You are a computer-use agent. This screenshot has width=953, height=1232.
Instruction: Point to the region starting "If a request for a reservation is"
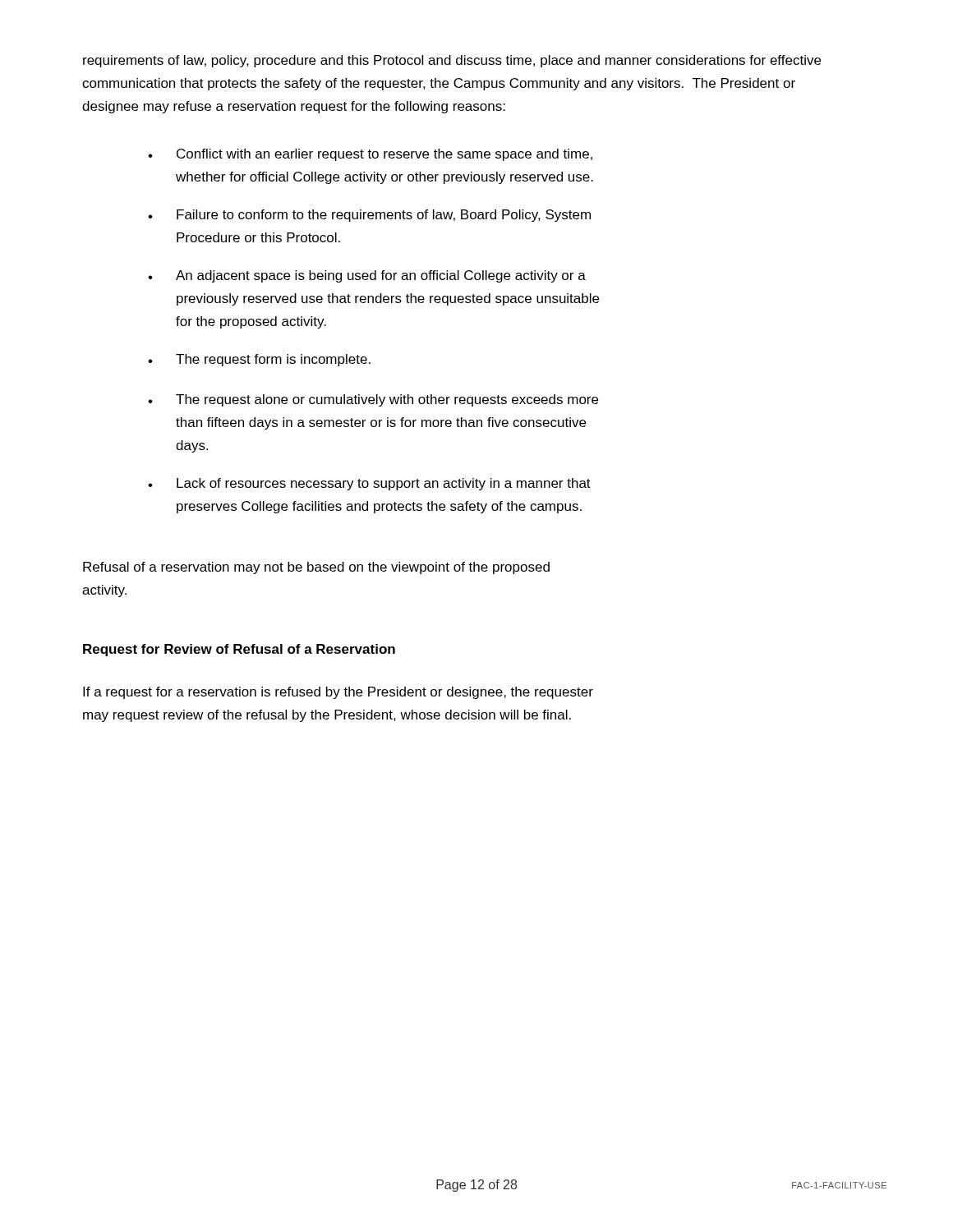[338, 703]
